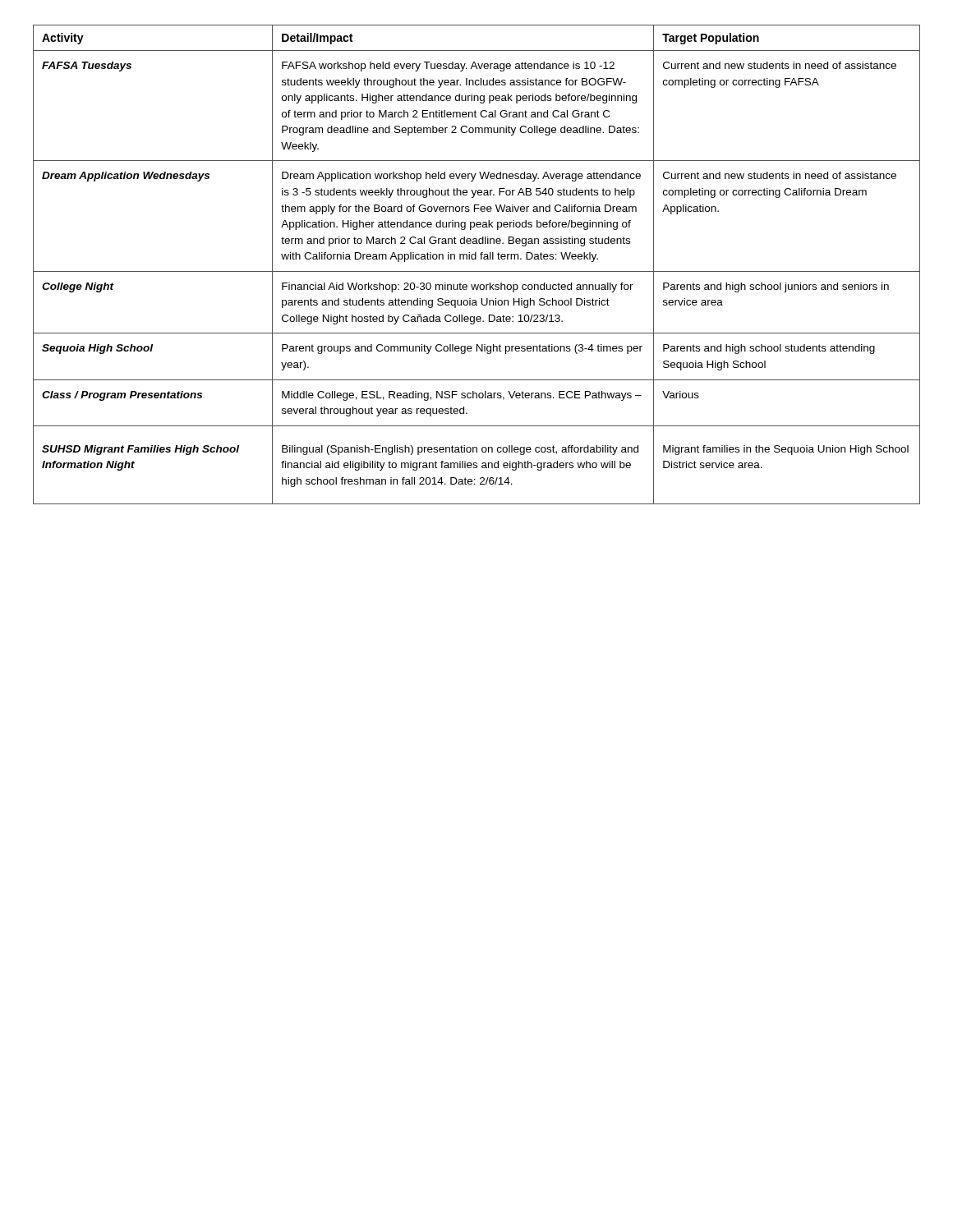The image size is (953, 1232).
Task: Locate the table with the text "Class / Program Presentations"
Action: 476,265
